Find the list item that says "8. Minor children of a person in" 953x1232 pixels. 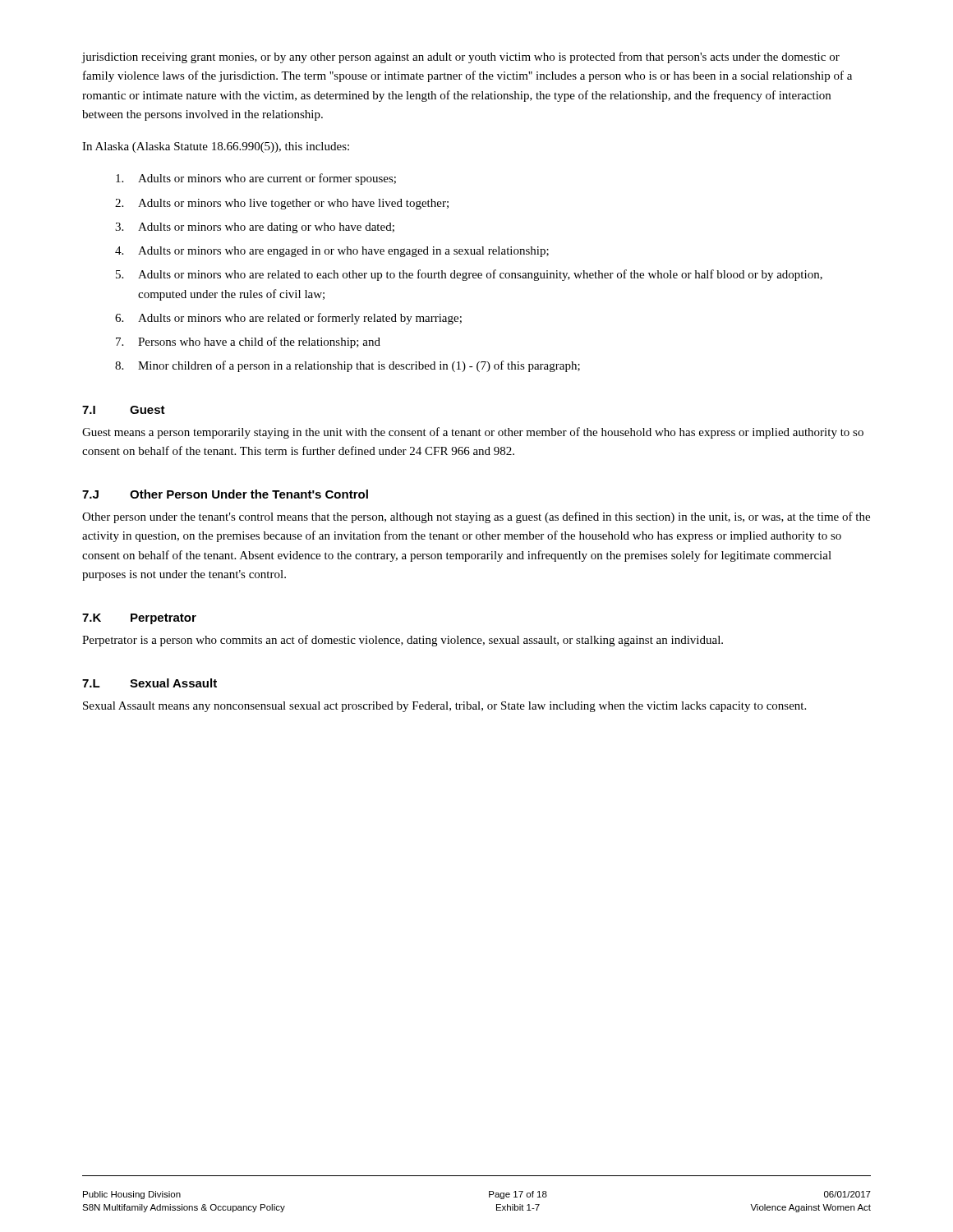pyautogui.click(x=493, y=366)
